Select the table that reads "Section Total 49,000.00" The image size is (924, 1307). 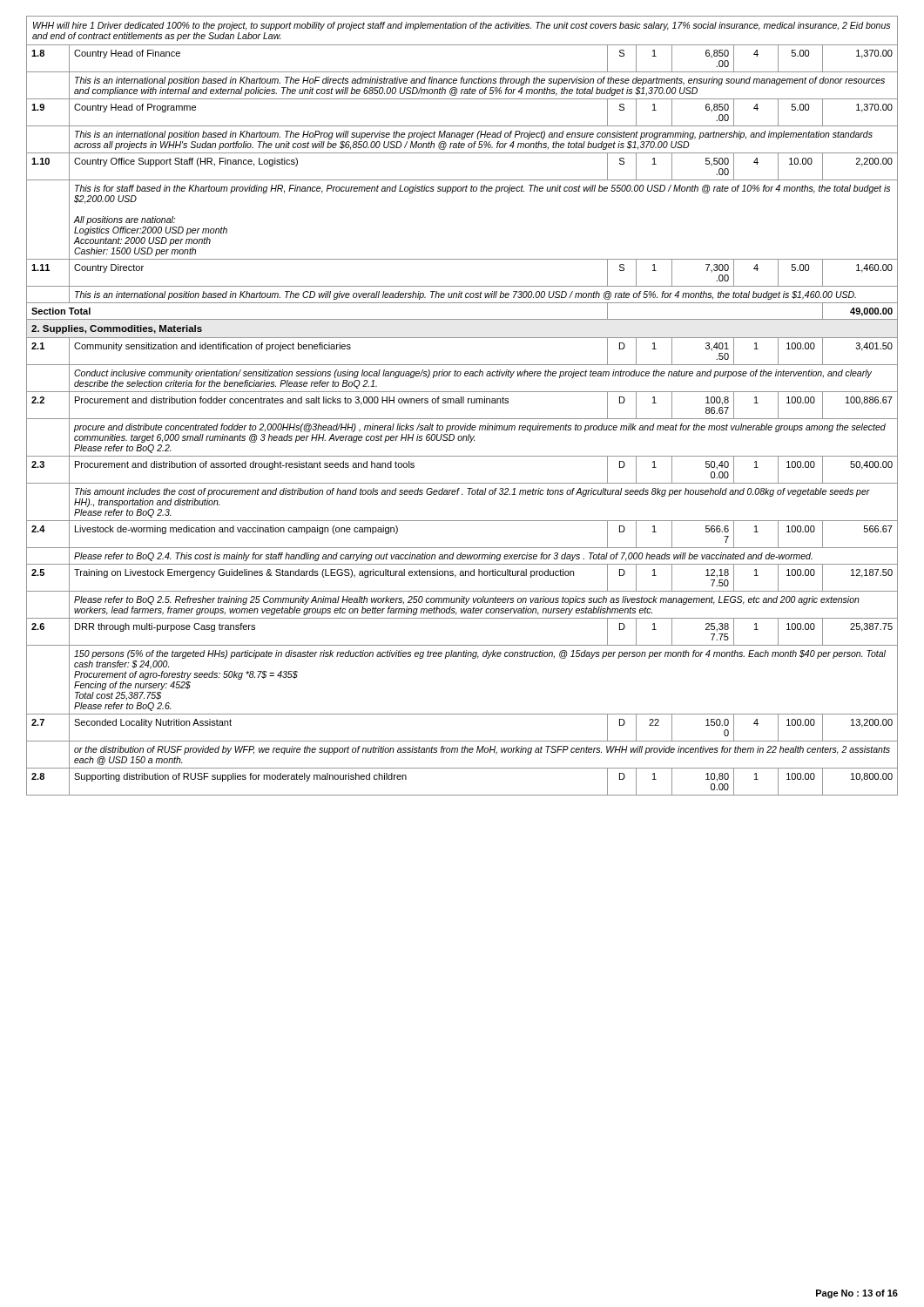(462, 311)
